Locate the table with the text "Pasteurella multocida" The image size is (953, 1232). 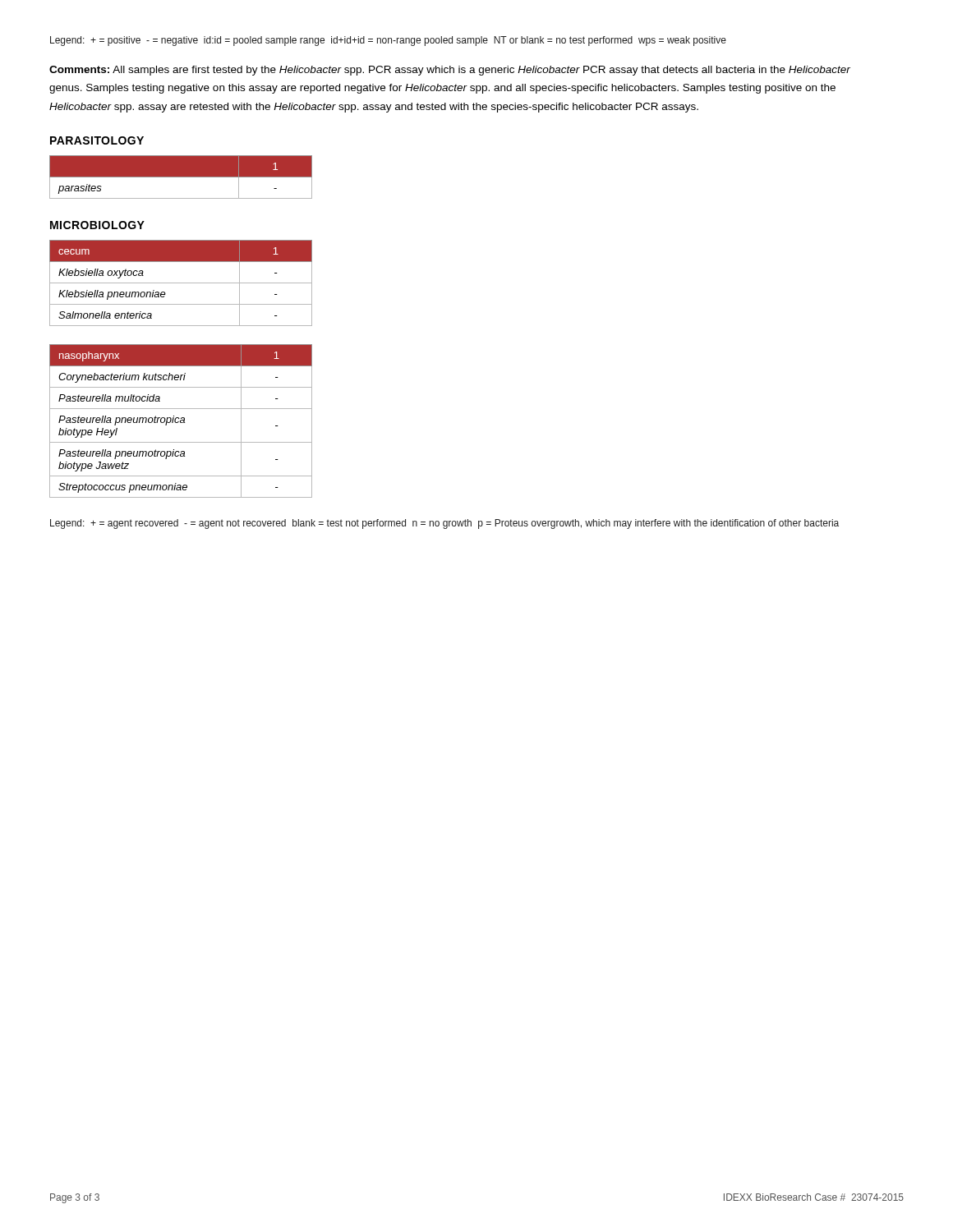click(x=476, y=421)
